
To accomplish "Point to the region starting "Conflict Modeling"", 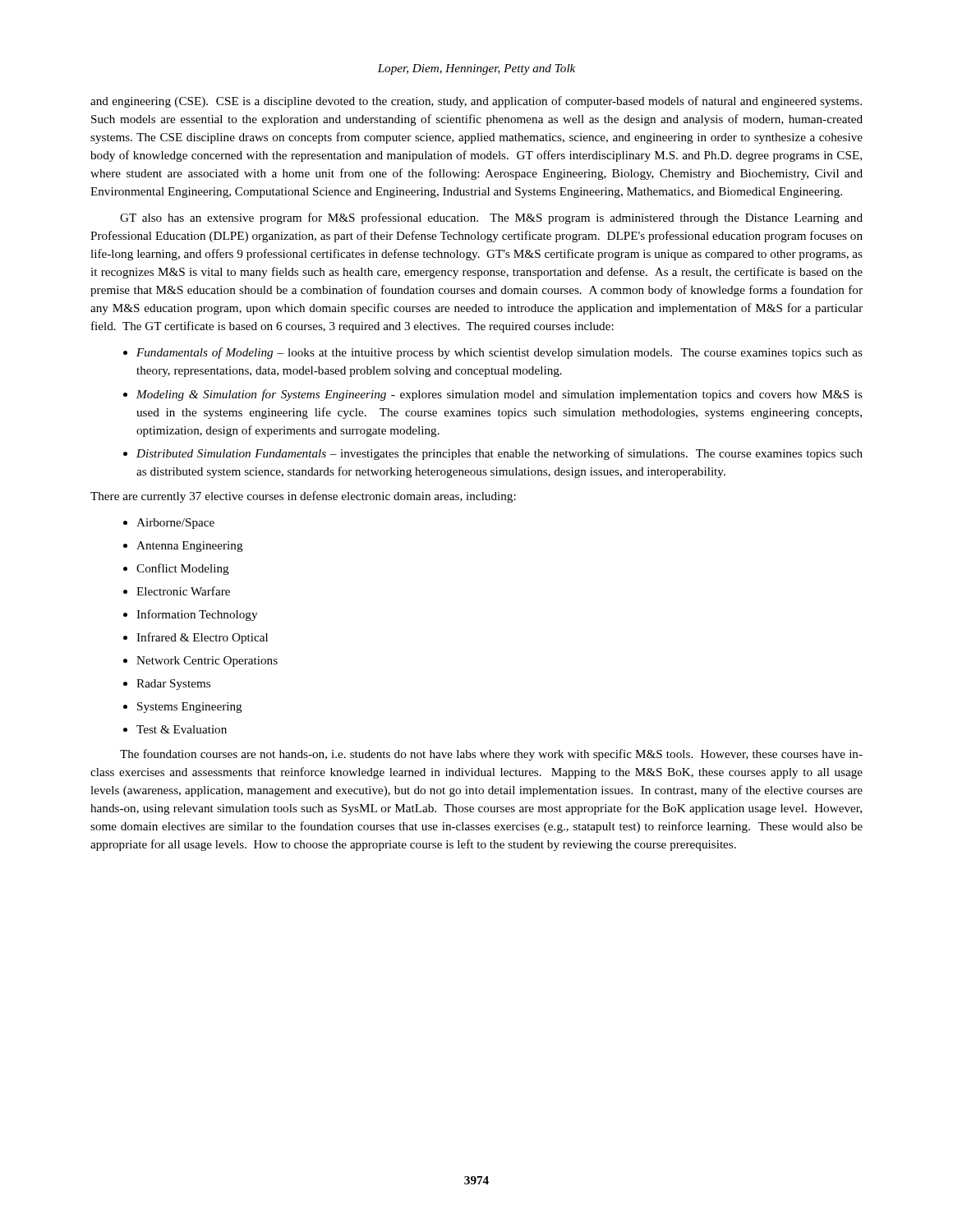I will click(x=183, y=568).
